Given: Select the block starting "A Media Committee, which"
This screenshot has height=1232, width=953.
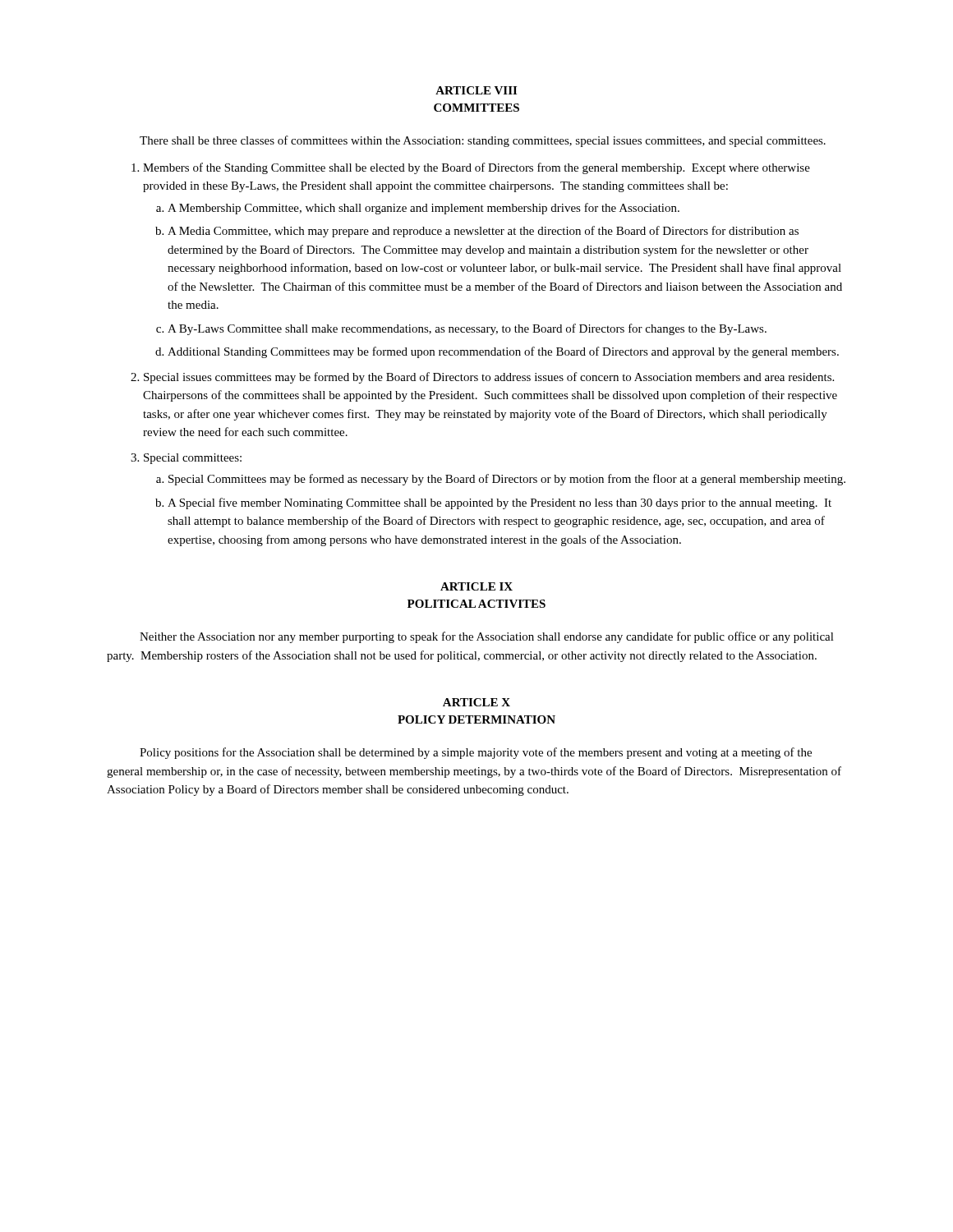Looking at the screenshot, I should tap(505, 268).
